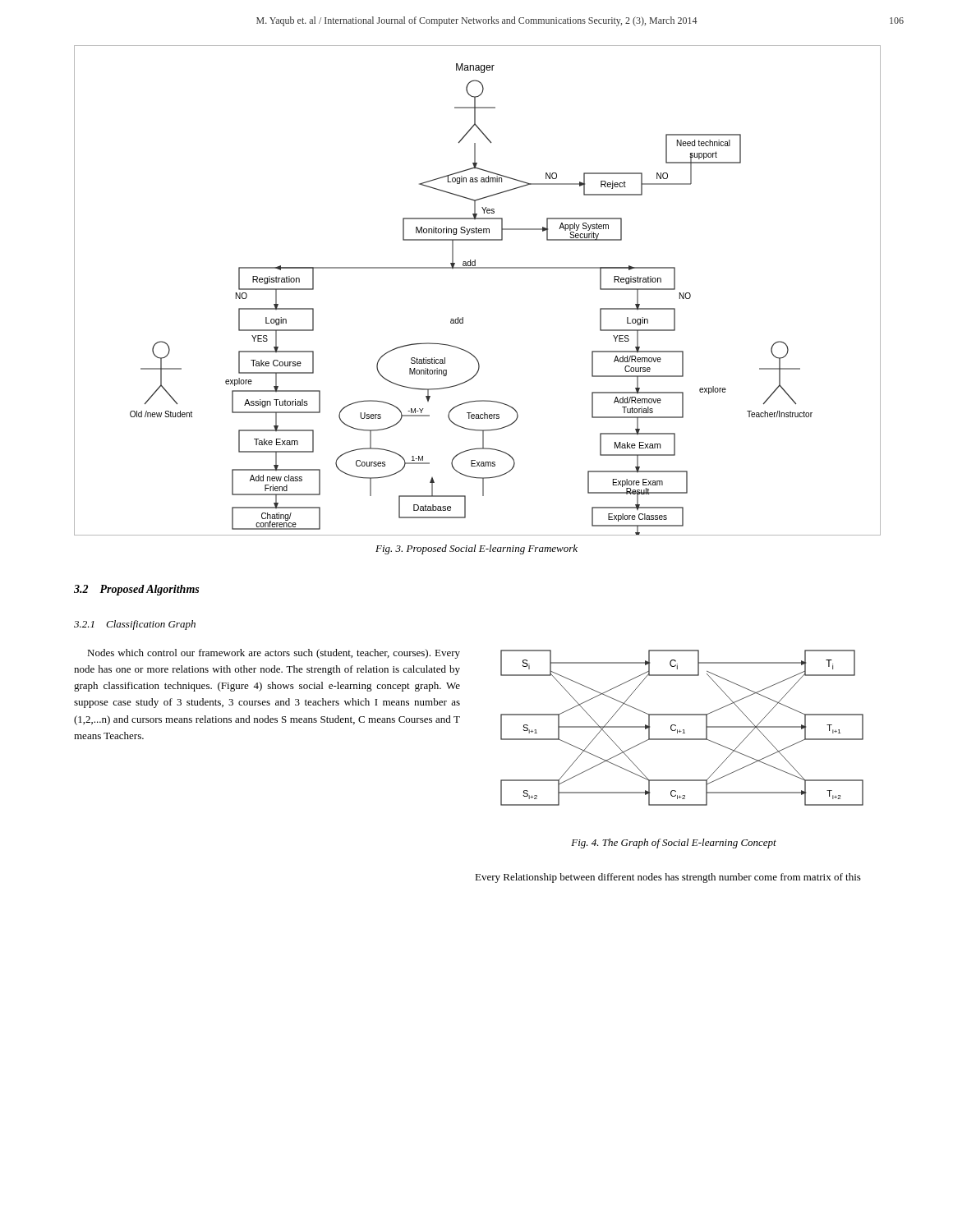Image resolution: width=953 pixels, height=1232 pixels.
Task: Locate the text block starting "Nodes which control our framework are actors such"
Action: tap(267, 694)
